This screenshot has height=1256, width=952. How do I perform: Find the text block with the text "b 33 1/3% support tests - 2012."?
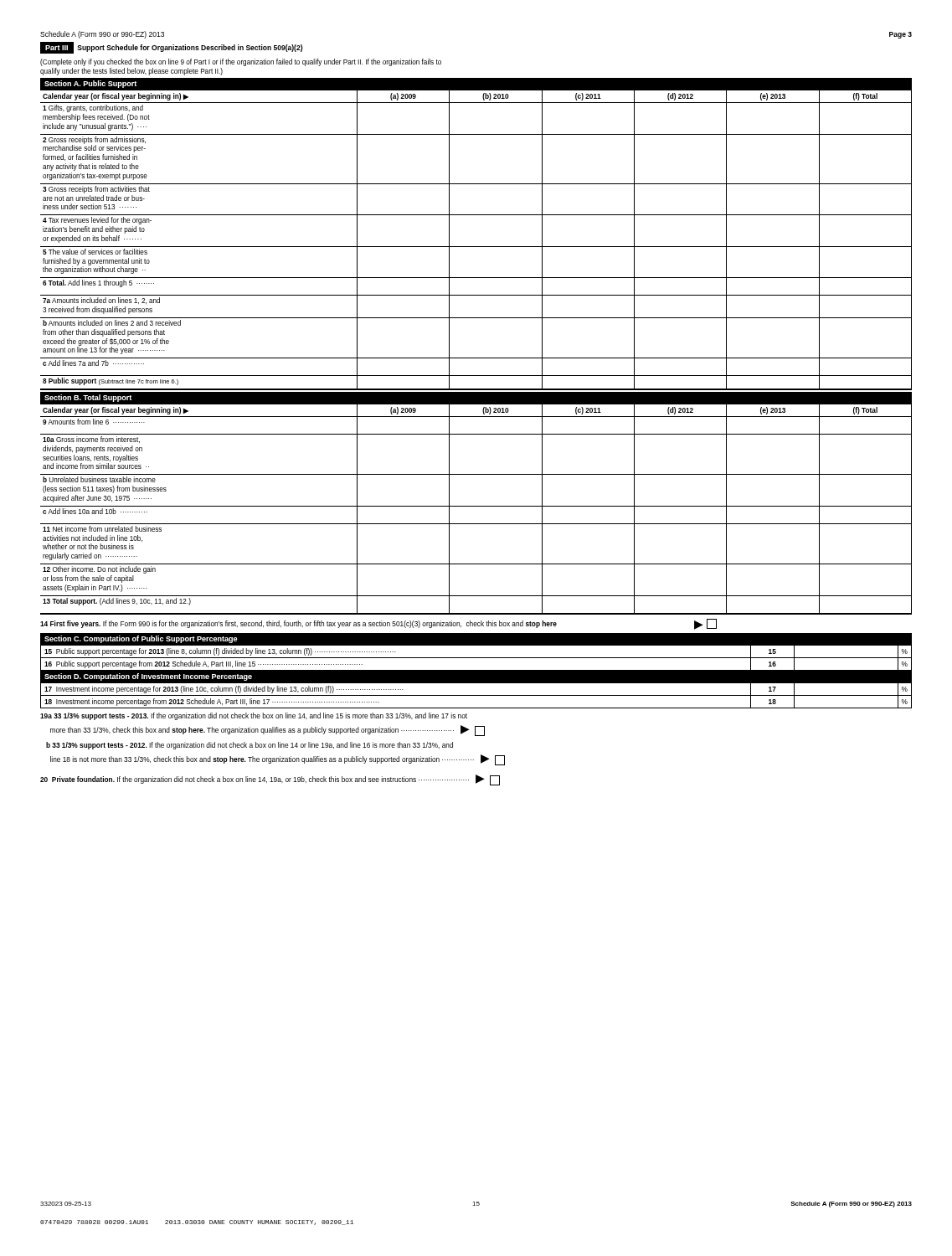point(273,753)
